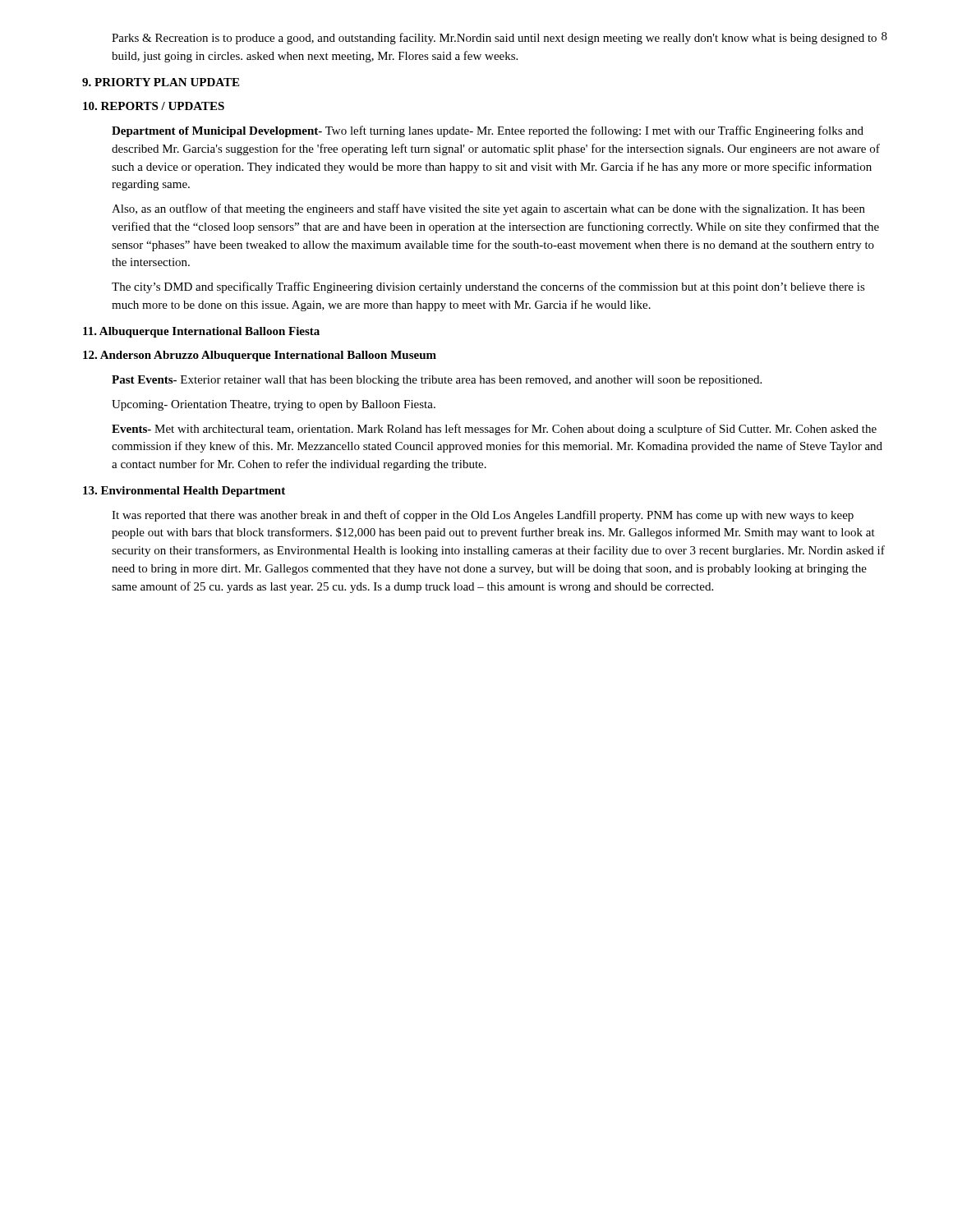Click on the text block with the text "Past Events- Exterior retainer"
This screenshot has height=1232, width=953.
437,379
